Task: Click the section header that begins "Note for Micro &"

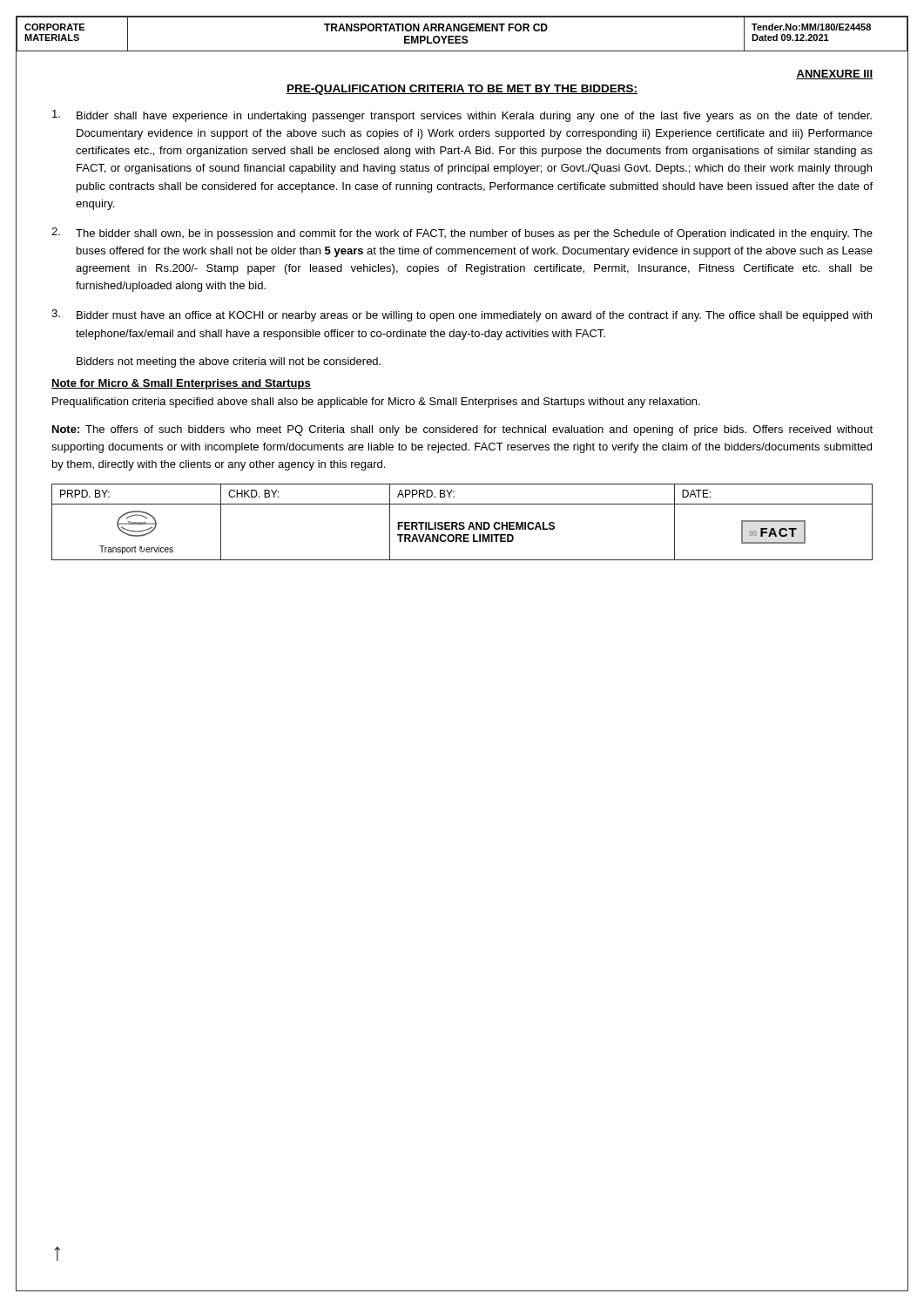Action: (x=181, y=383)
